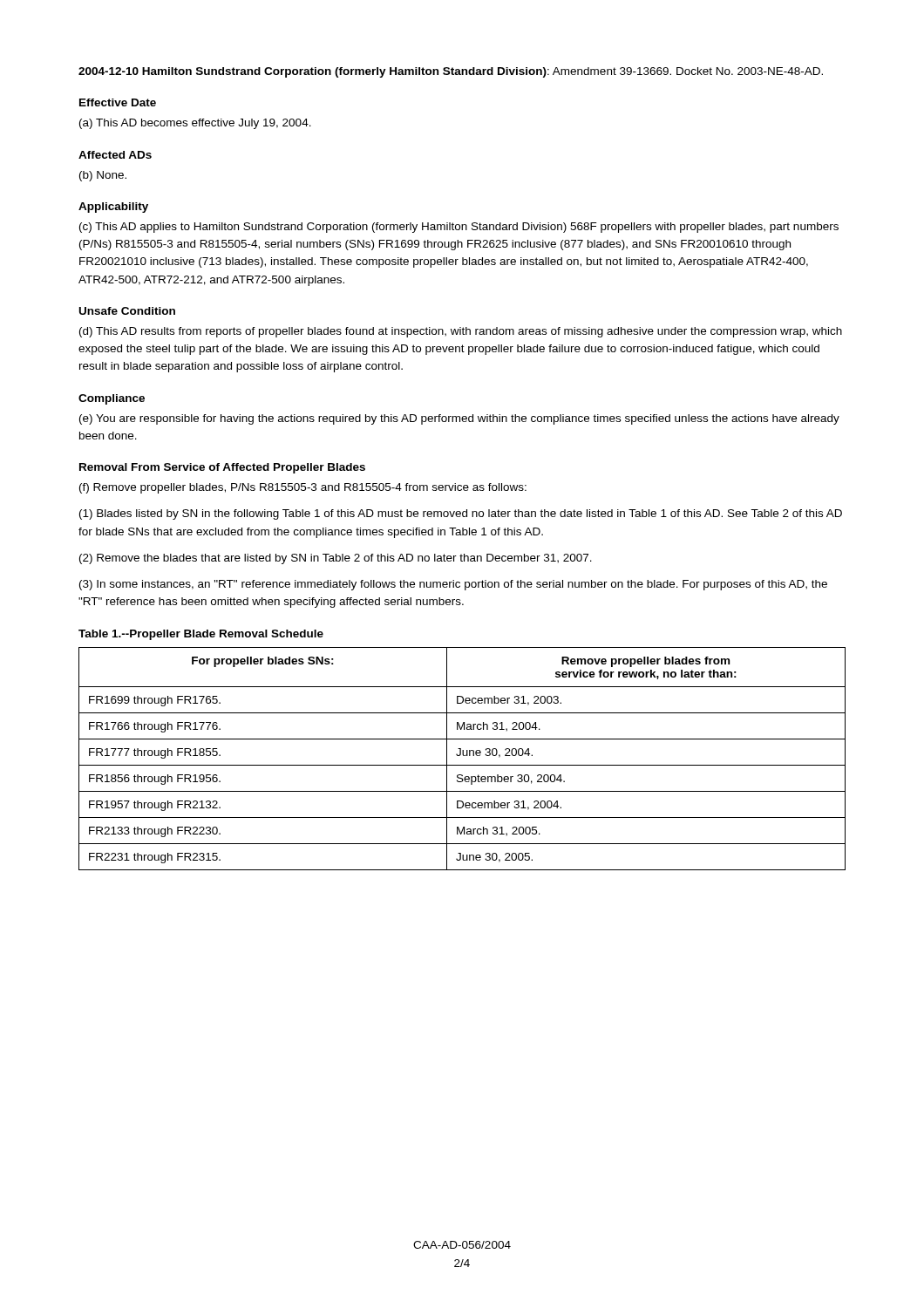Viewport: 924px width, 1308px height.
Task: Locate the text with the text "(b) None."
Action: tap(103, 174)
